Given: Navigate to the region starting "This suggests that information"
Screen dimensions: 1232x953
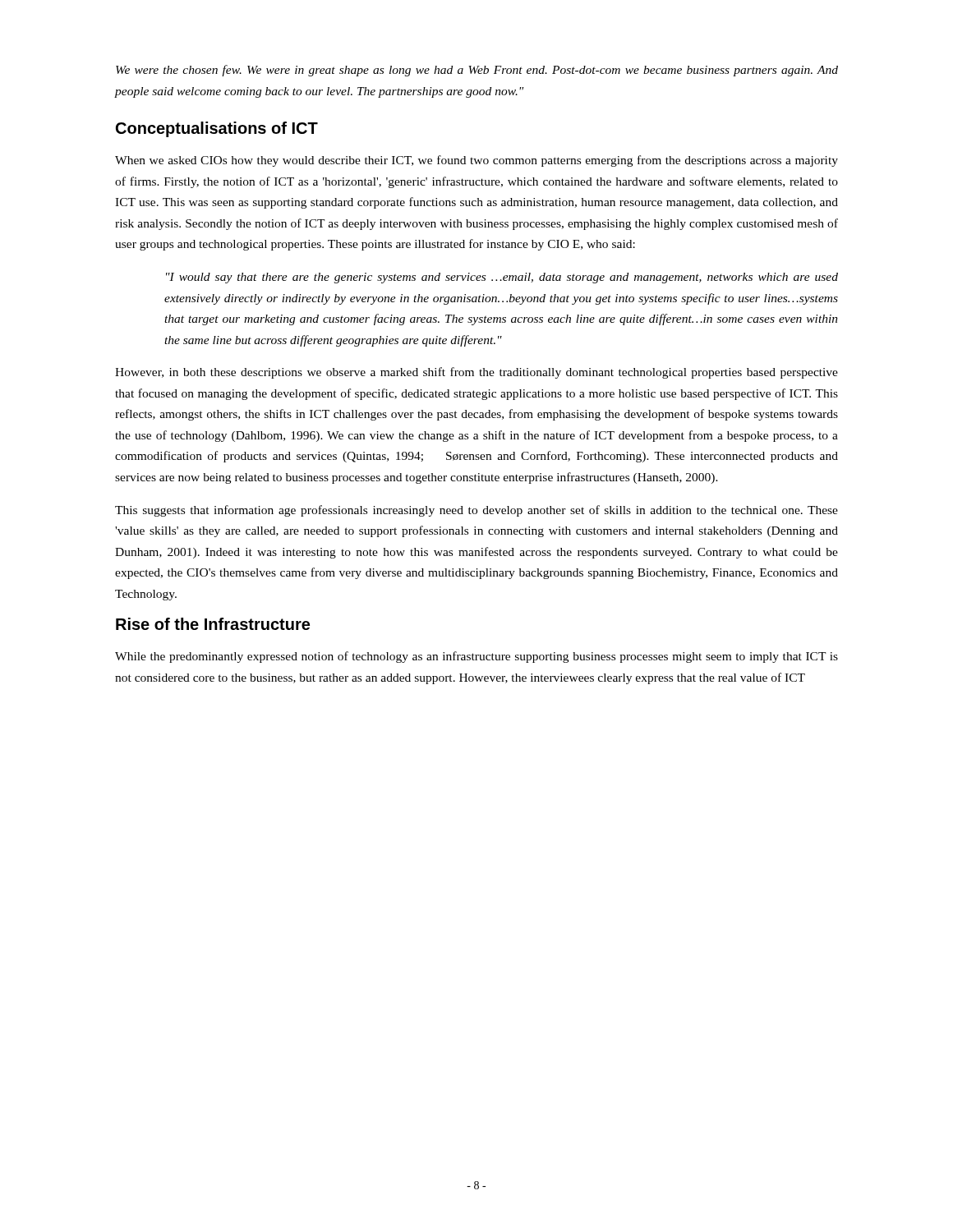Looking at the screenshot, I should coord(476,551).
